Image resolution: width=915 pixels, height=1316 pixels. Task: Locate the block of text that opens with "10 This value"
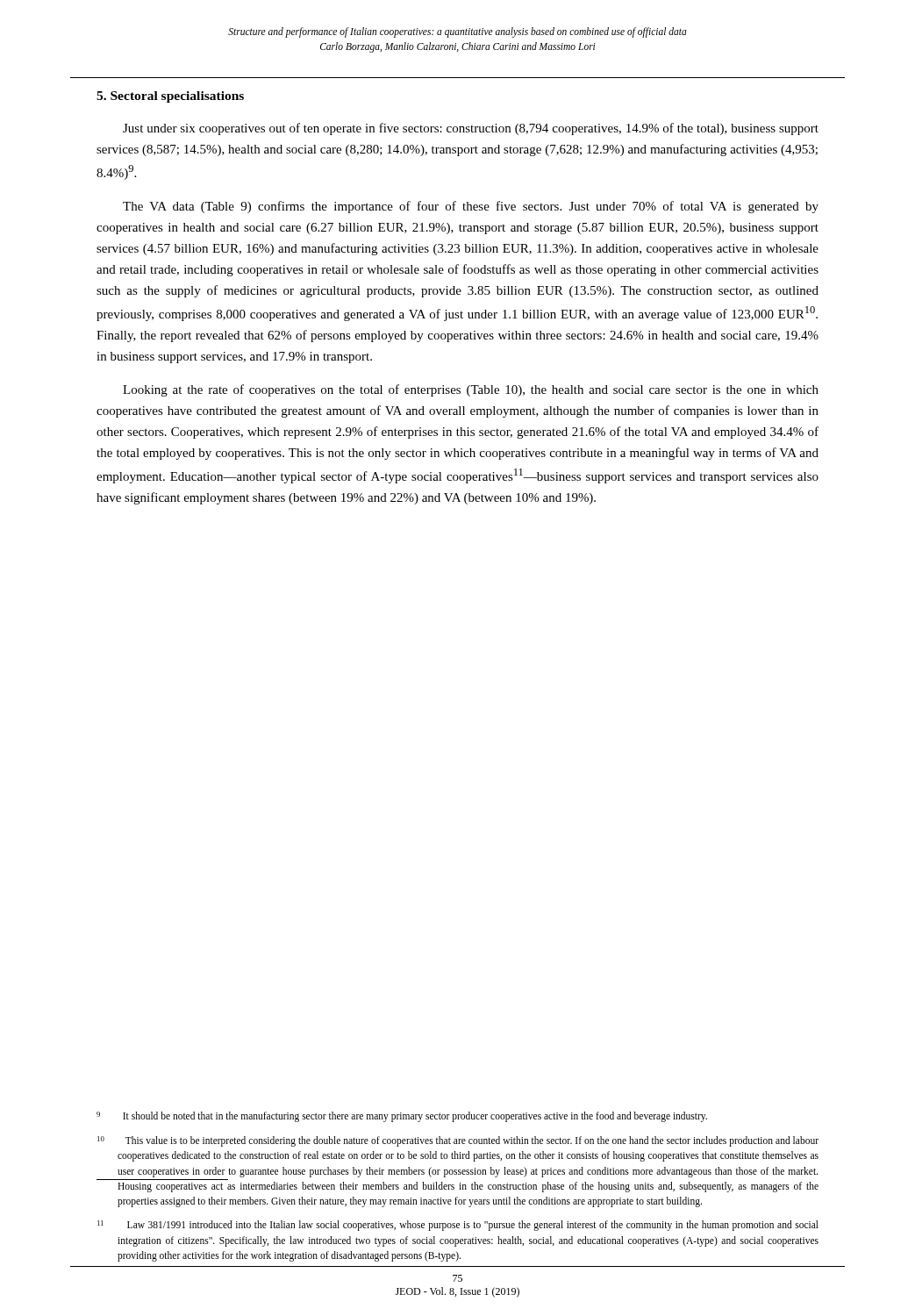click(x=458, y=1171)
